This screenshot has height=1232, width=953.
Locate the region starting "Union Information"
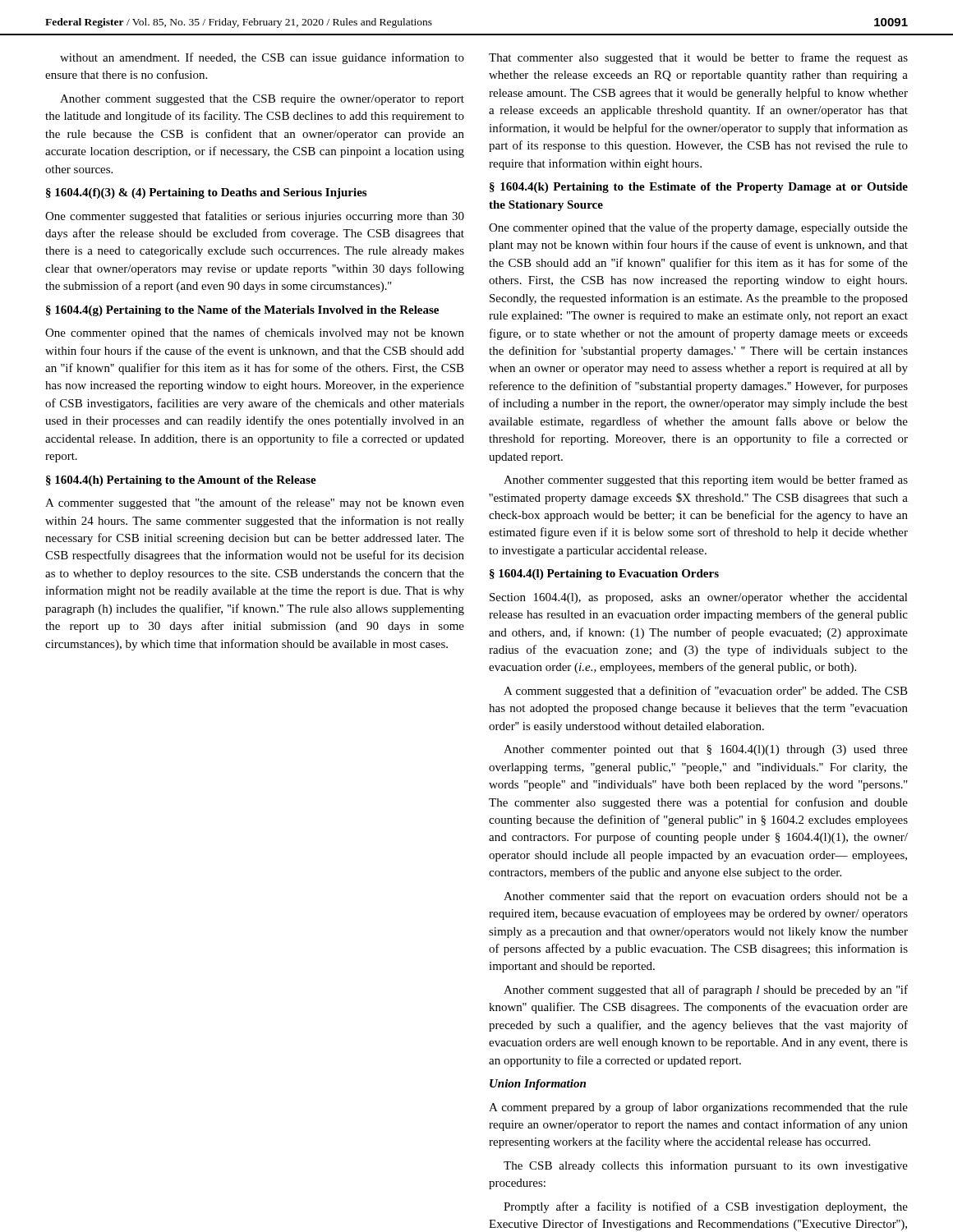538,1085
